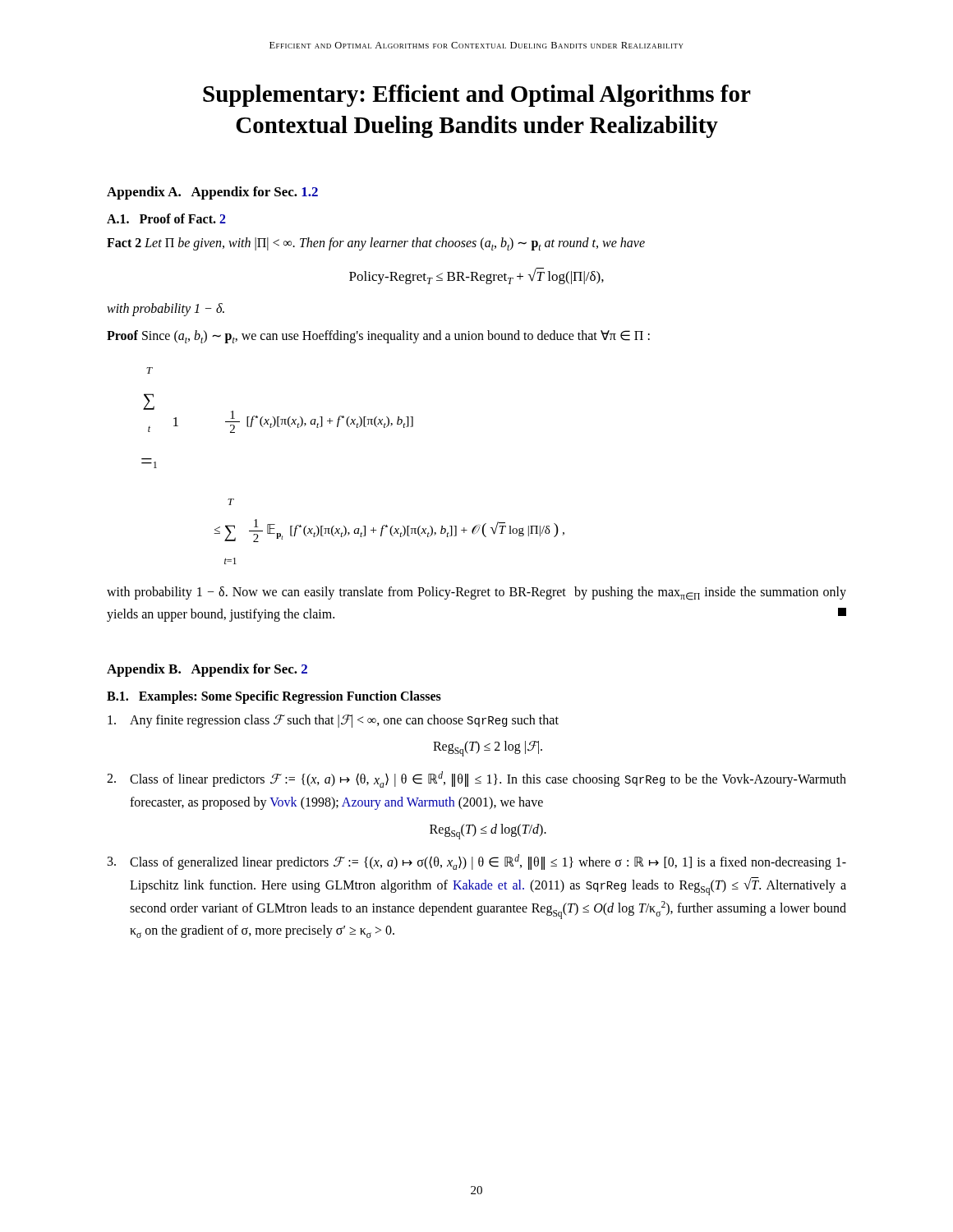The height and width of the screenshot is (1232, 953).
Task: Click on the list item that says "Any finite regression class"
Action: 476,736
